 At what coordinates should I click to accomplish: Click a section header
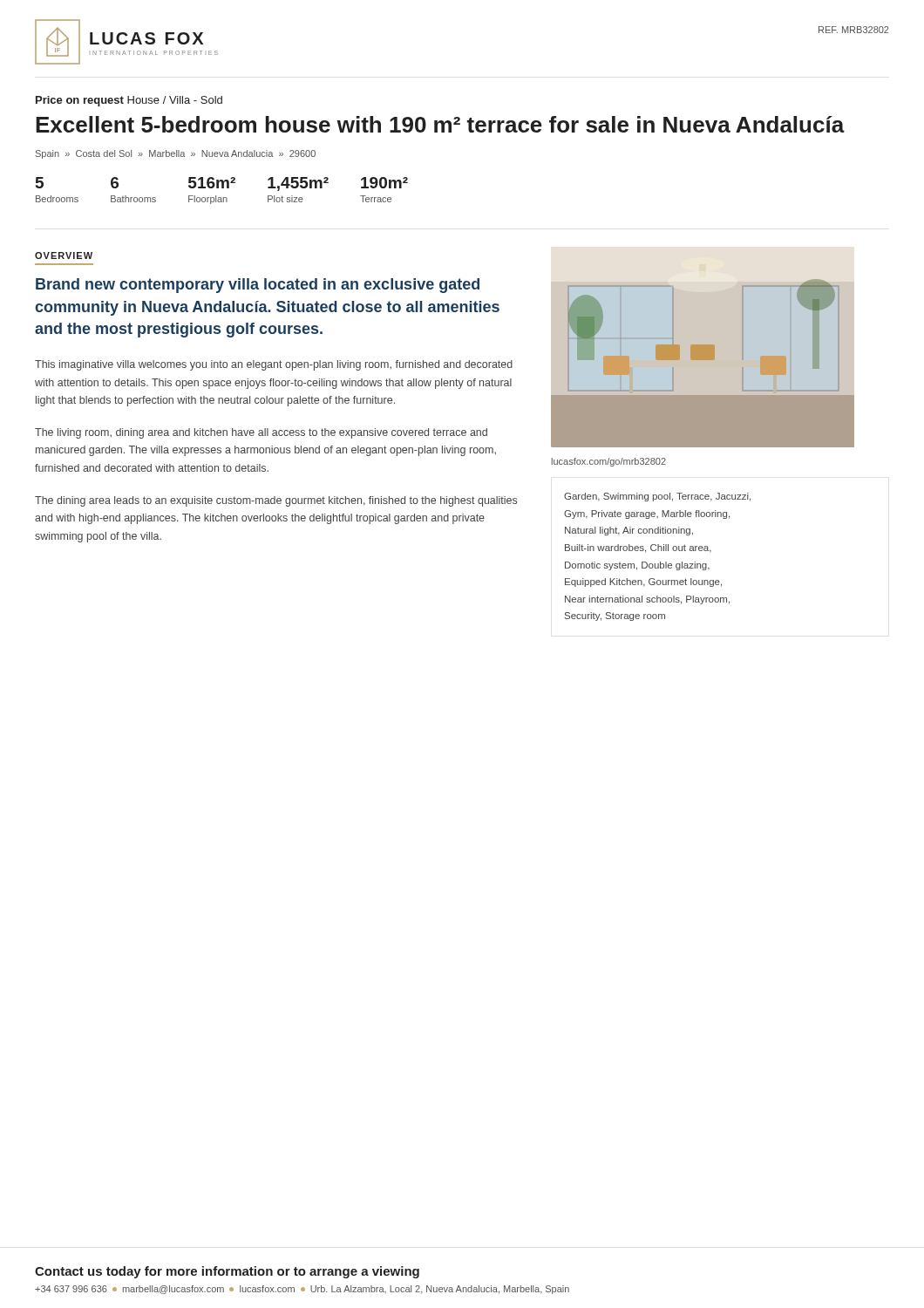pyautogui.click(x=64, y=256)
